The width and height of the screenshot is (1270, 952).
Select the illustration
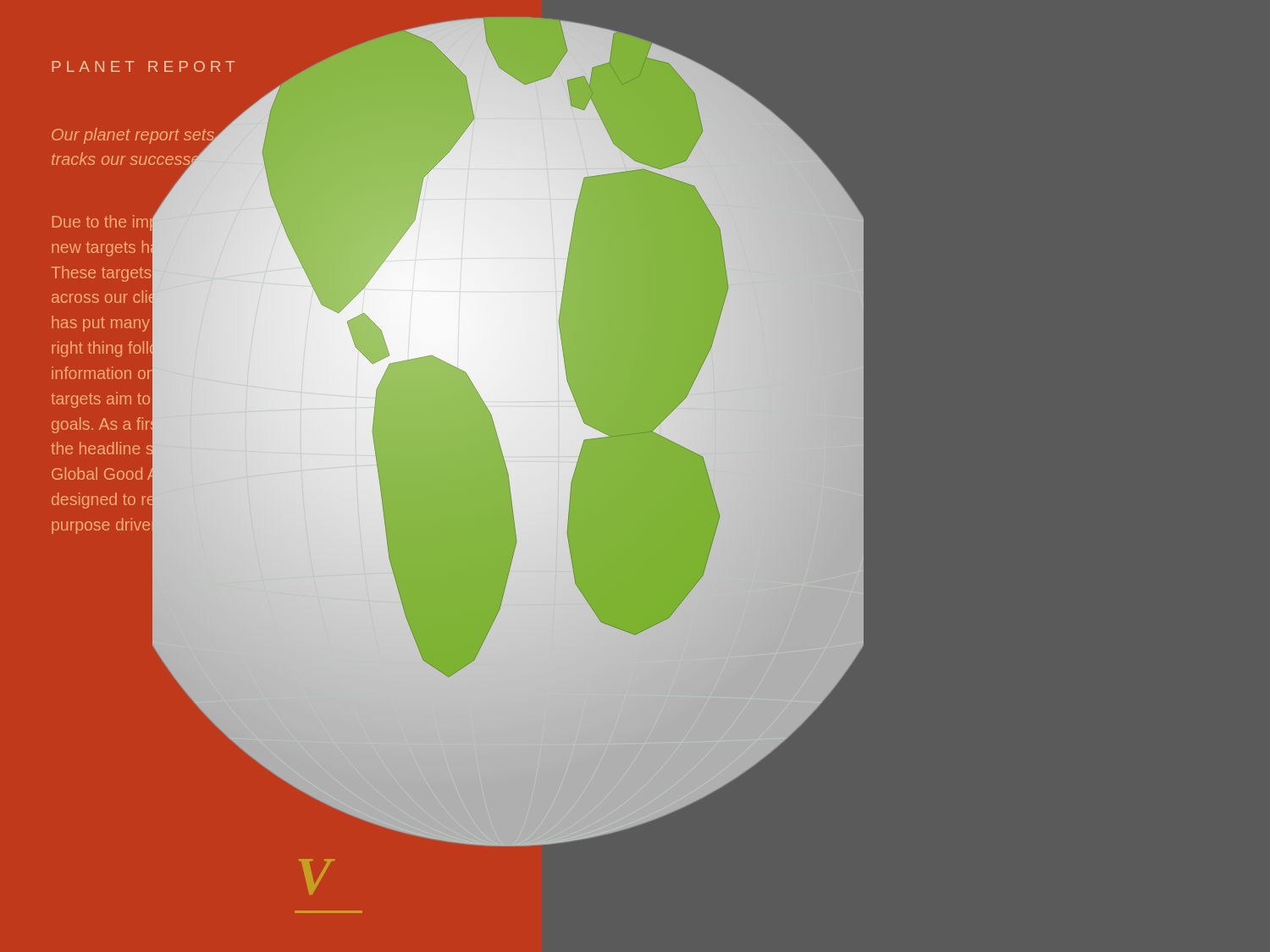508,476
